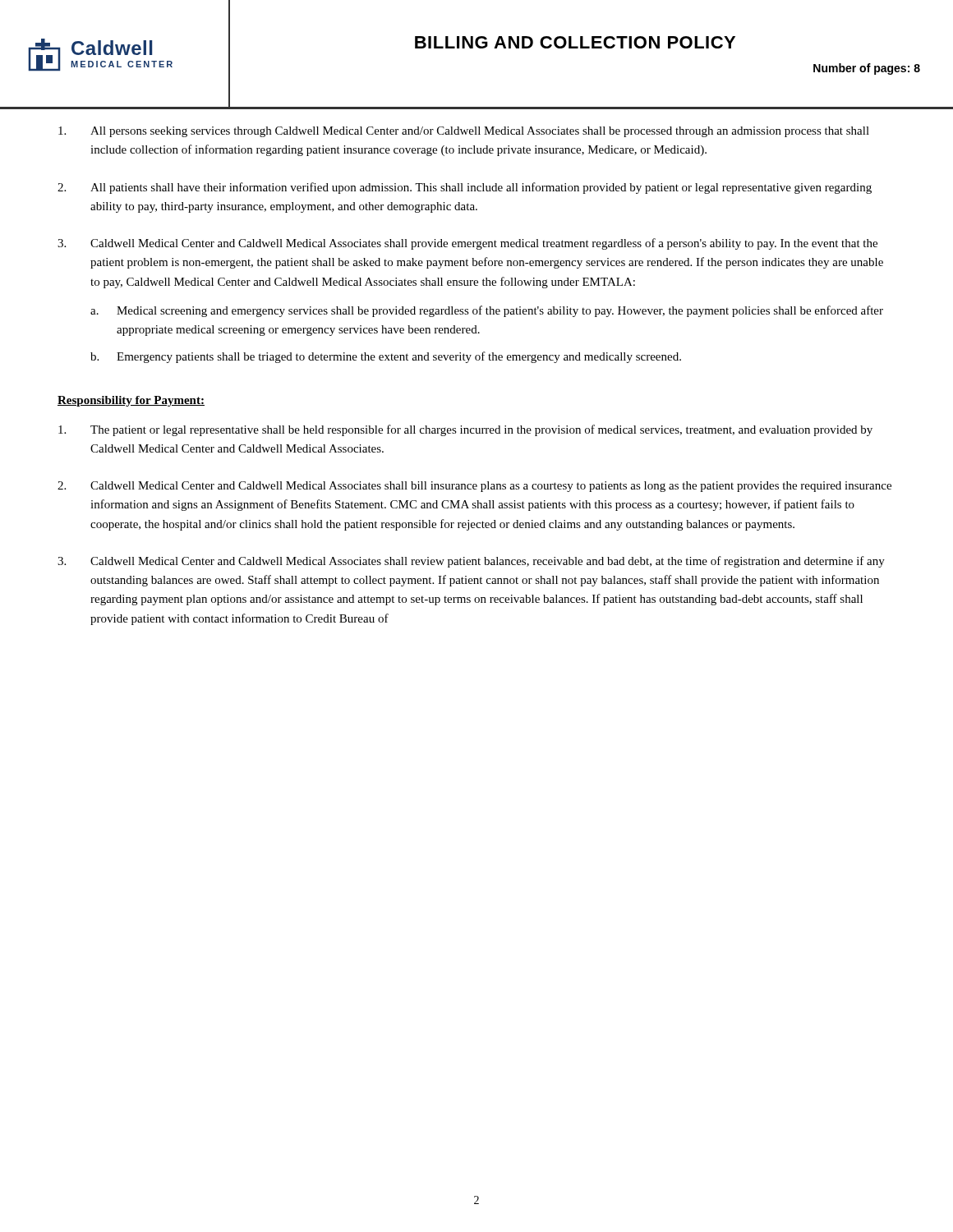
Task: Locate the element starting "BILLING AND COLLECTION POLICY"
Action: [x=575, y=42]
